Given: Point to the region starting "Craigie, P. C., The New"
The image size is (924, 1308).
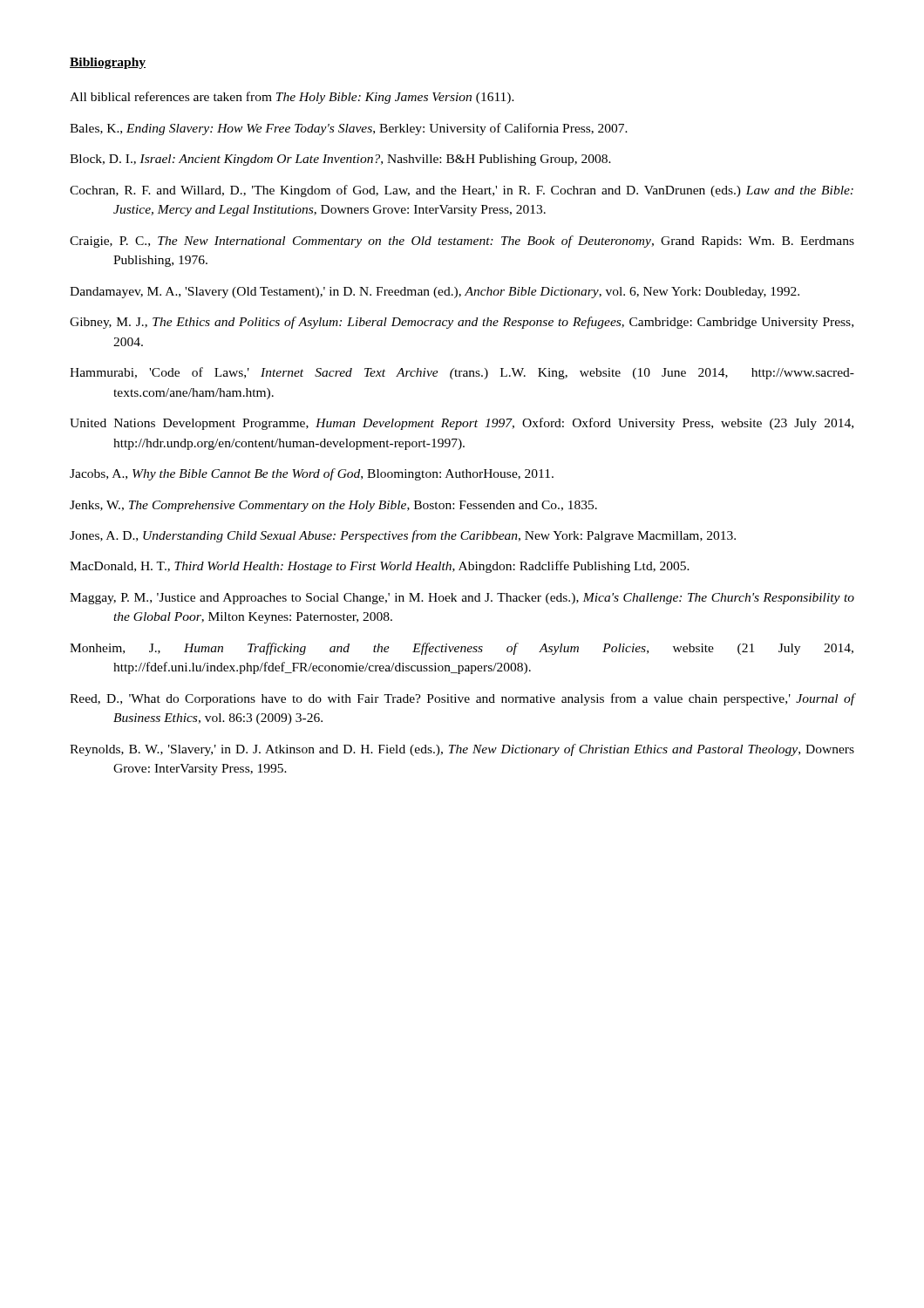Looking at the screenshot, I should click(x=462, y=250).
